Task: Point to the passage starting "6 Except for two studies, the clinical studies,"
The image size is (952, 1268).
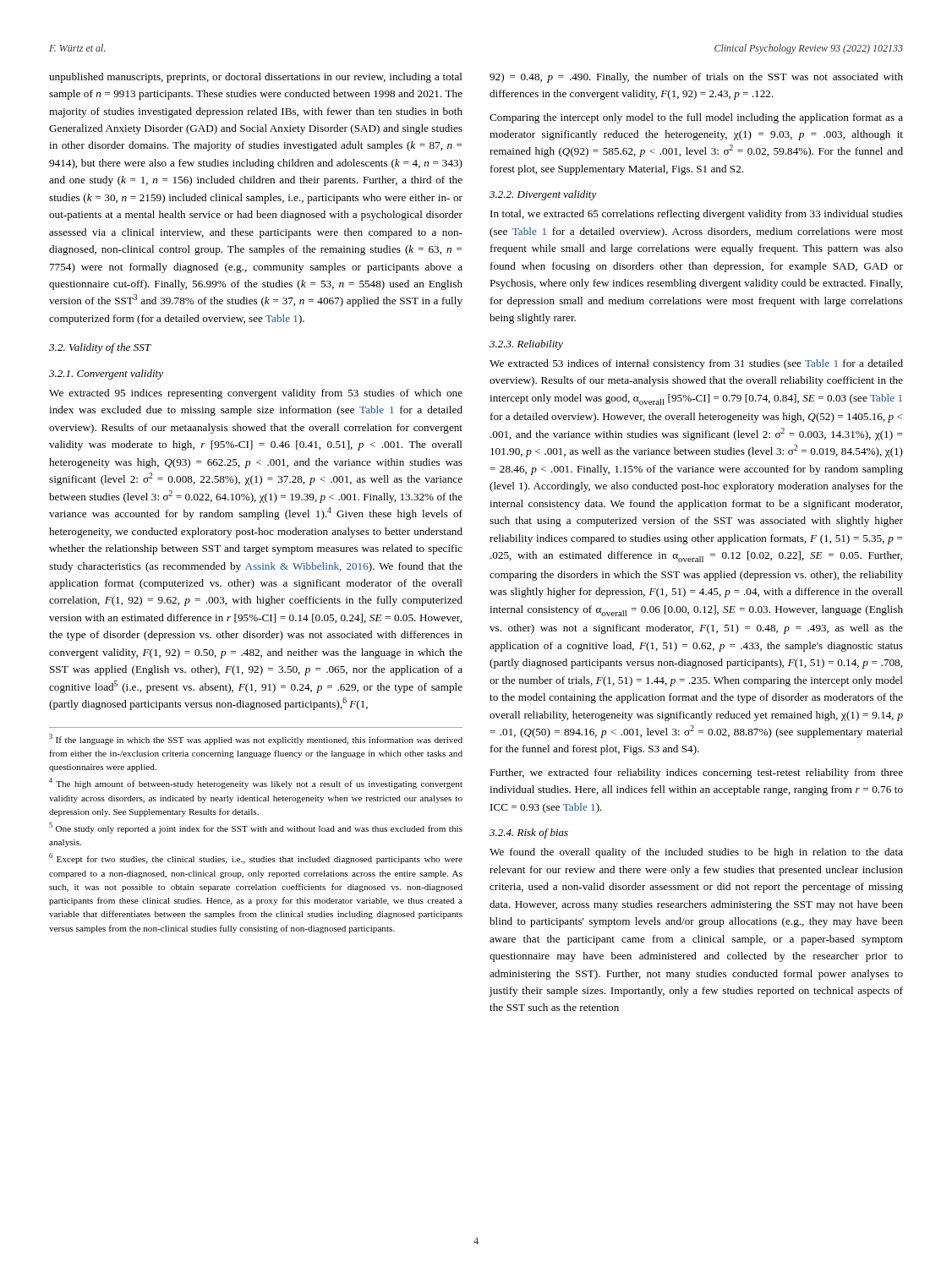Action: point(256,893)
